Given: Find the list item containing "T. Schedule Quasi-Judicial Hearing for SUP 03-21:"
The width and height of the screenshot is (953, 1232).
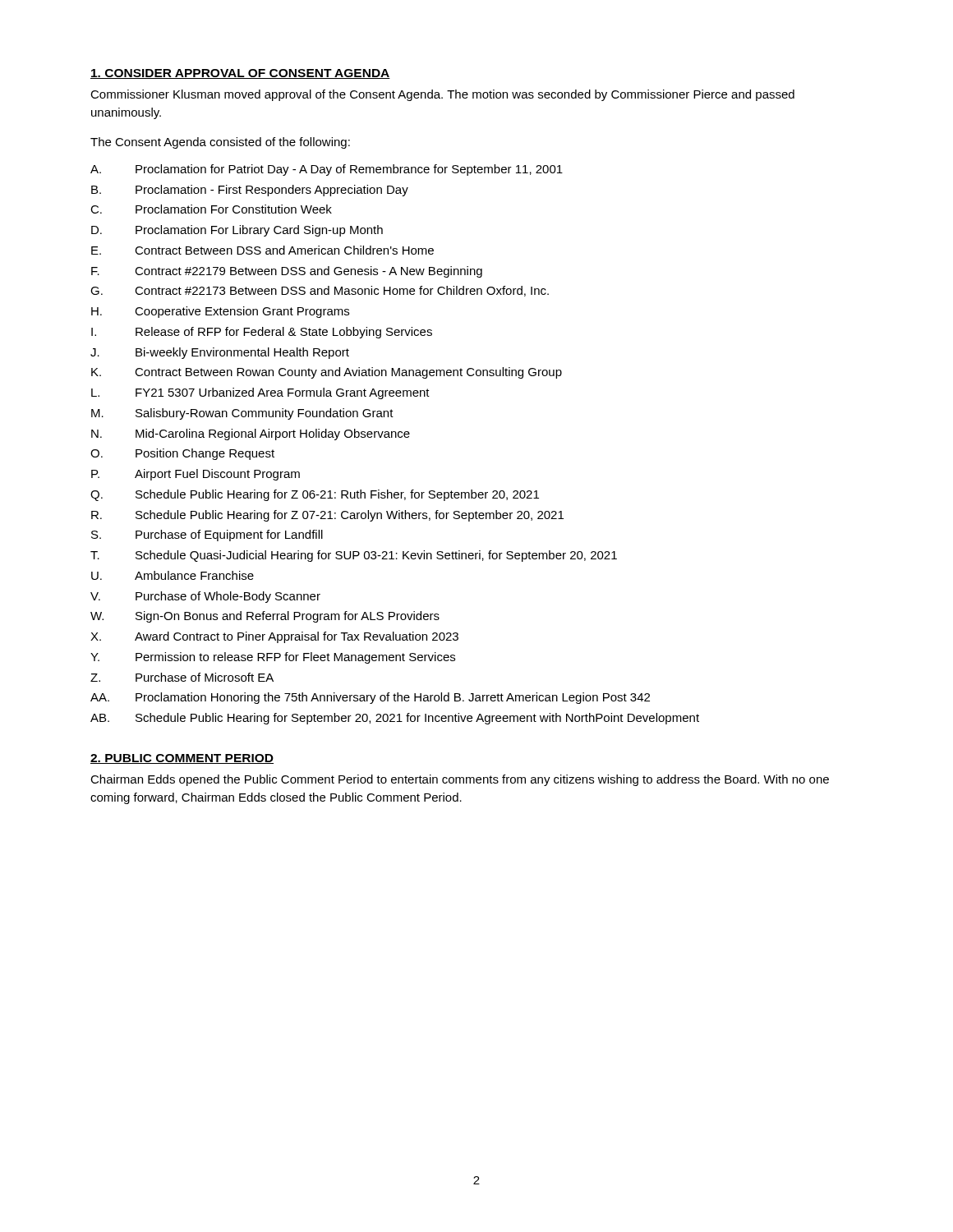Looking at the screenshot, I should pyautogui.click(x=476, y=555).
